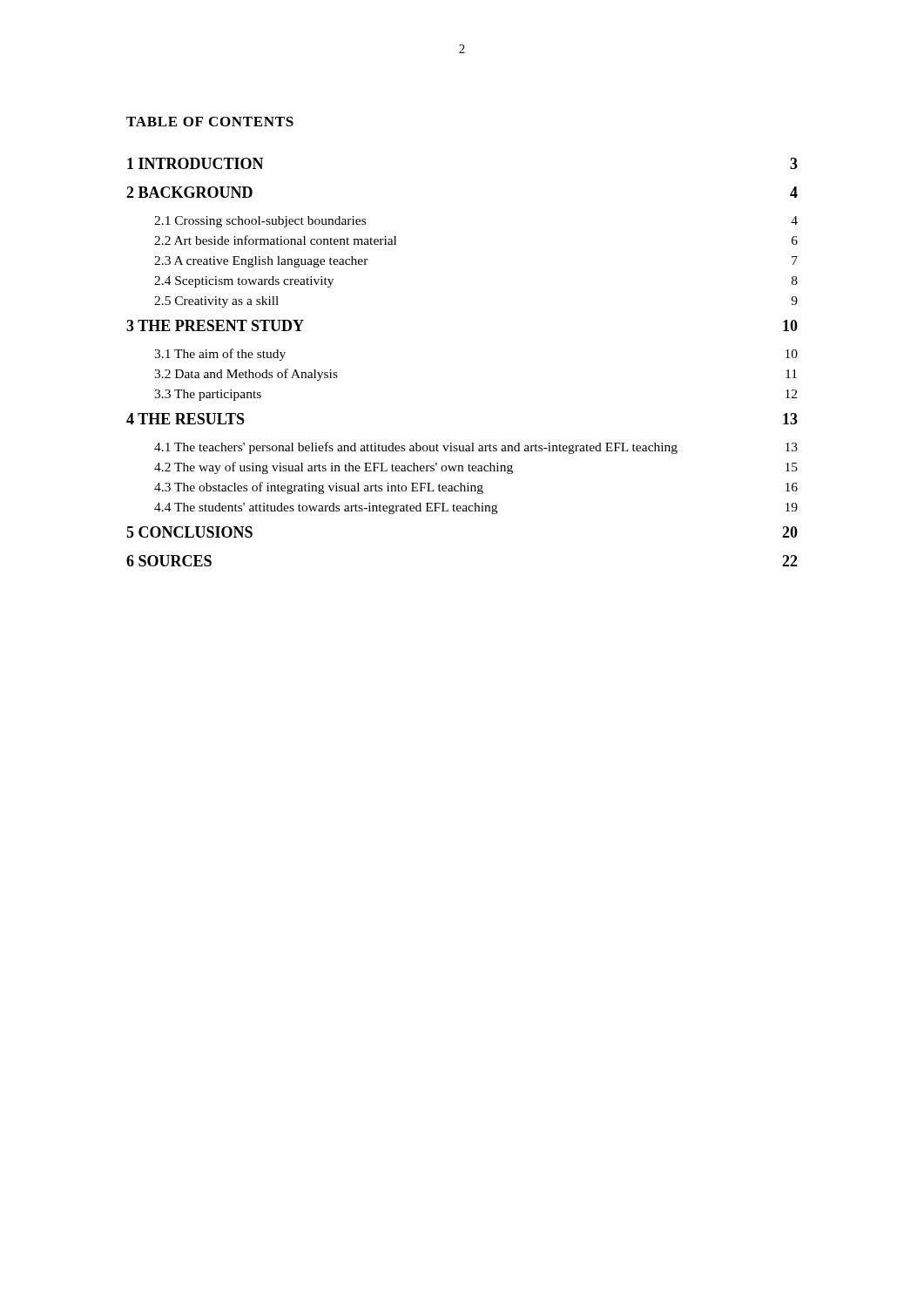Click on the text block starting "2.2 Art beside informational content material 6"
Viewport: 924px width, 1307px height.
272,239
